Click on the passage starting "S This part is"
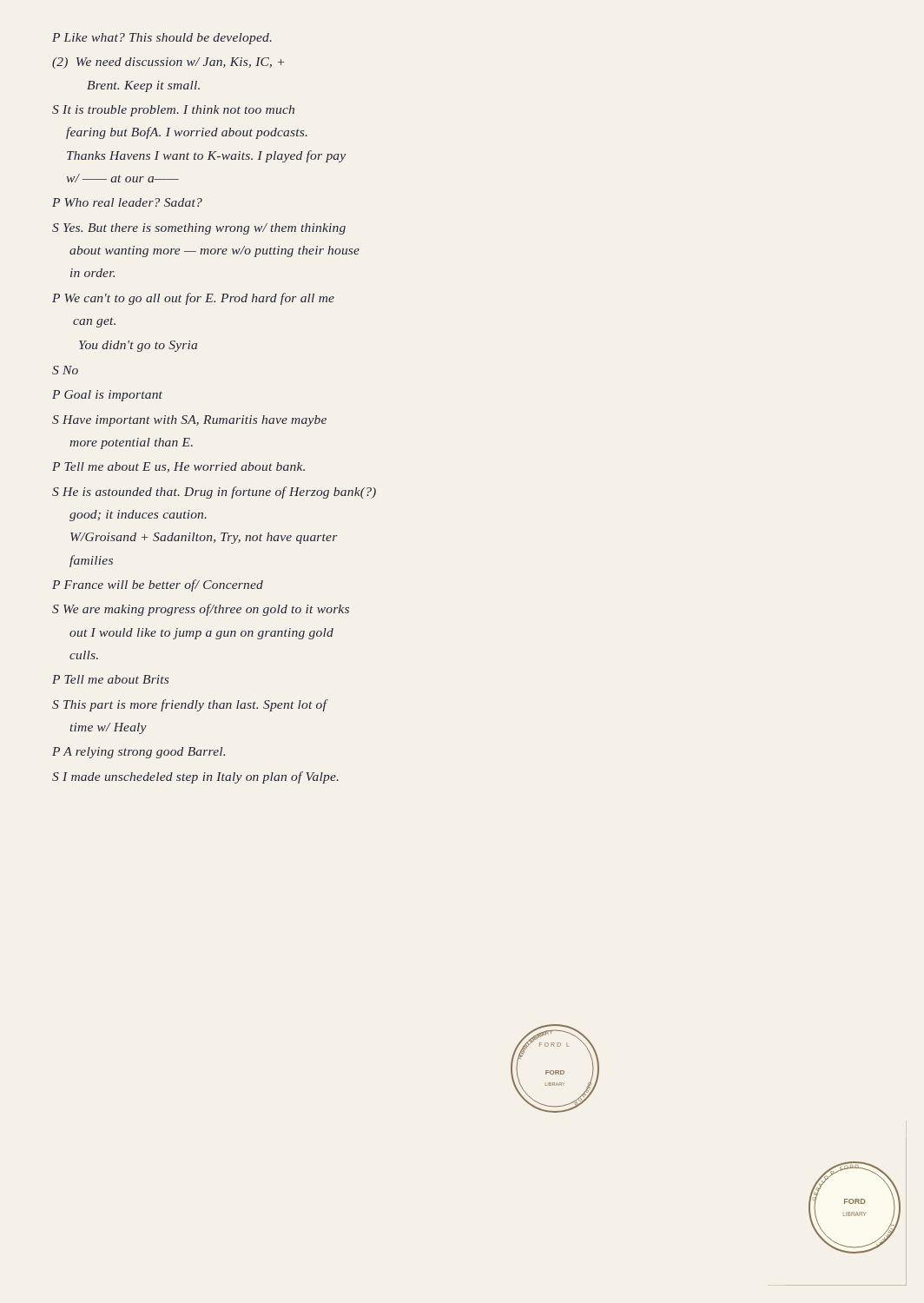The height and width of the screenshot is (1303, 924). pos(190,705)
